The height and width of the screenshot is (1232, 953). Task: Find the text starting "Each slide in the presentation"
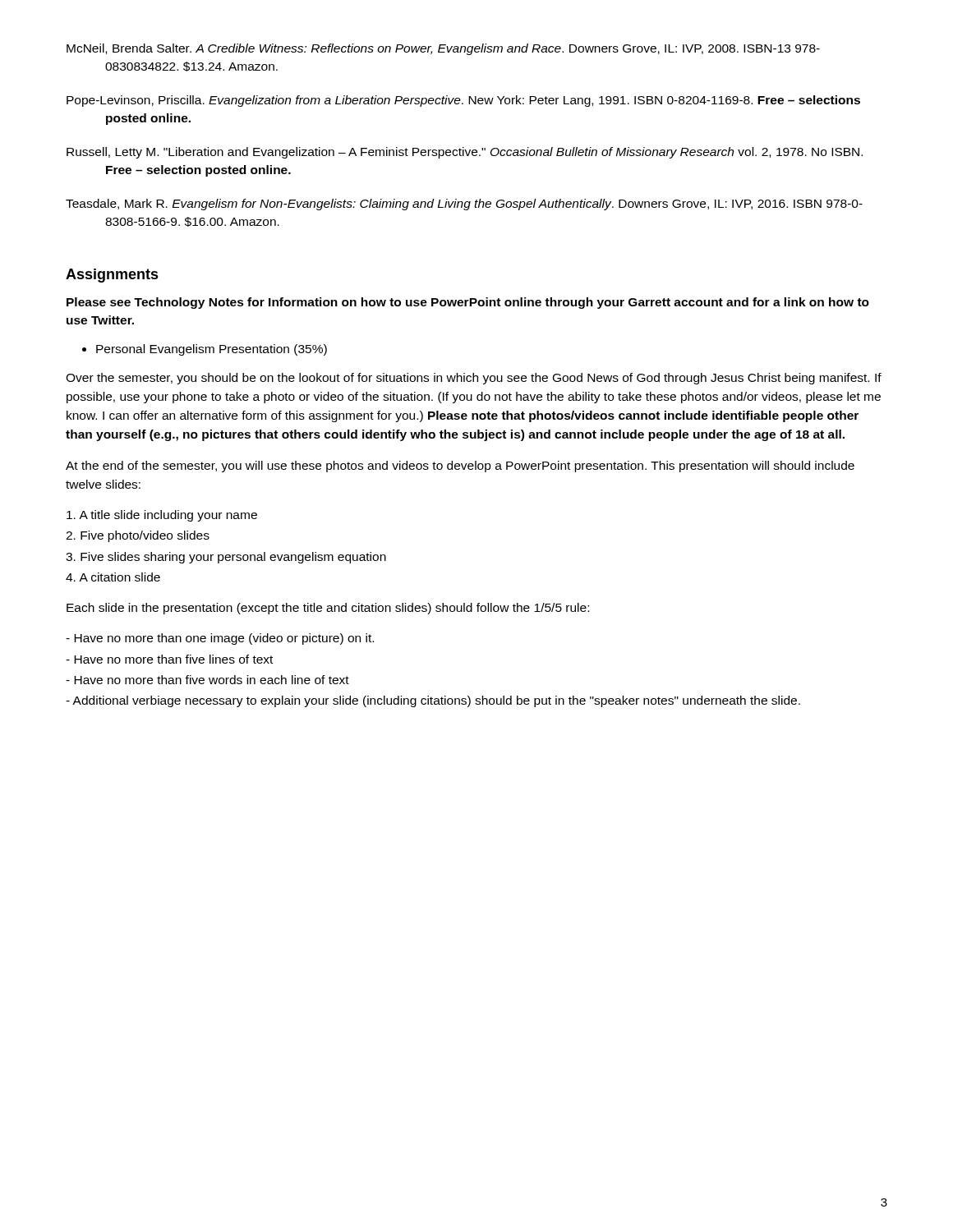coord(328,608)
